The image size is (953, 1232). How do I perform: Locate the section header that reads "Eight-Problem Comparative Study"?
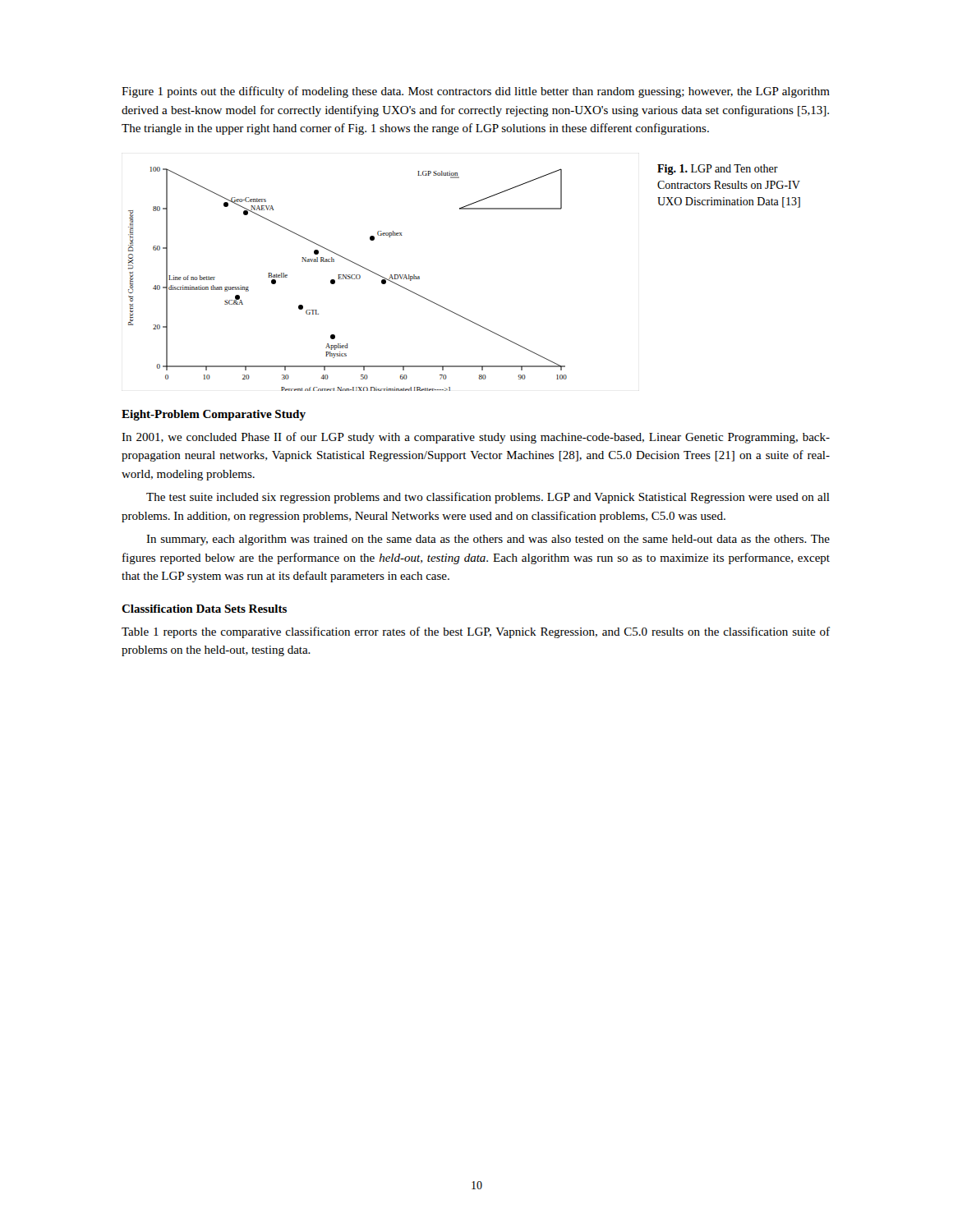coord(214,414)
